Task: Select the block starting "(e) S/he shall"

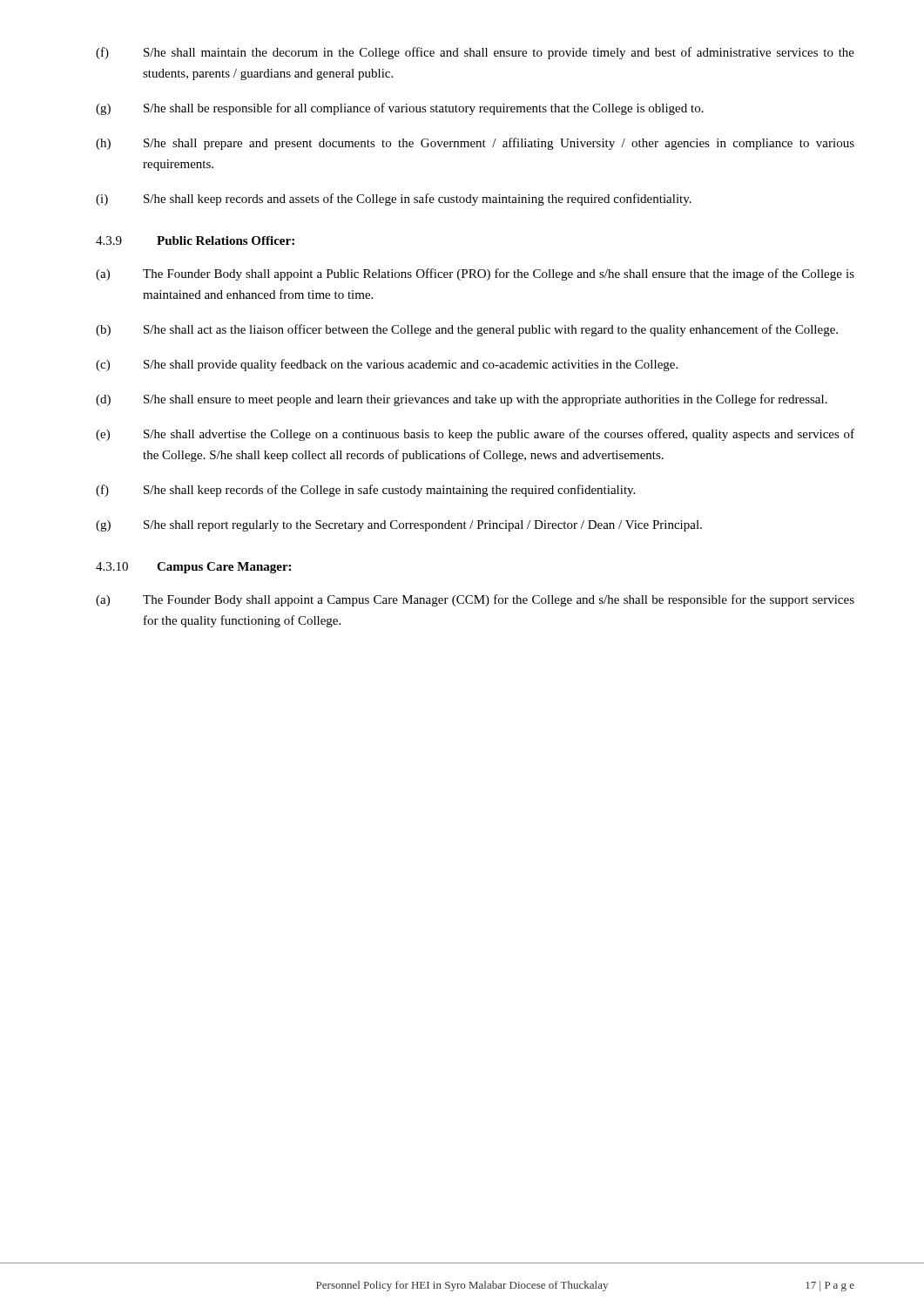Action: click(x=475, y=444)
